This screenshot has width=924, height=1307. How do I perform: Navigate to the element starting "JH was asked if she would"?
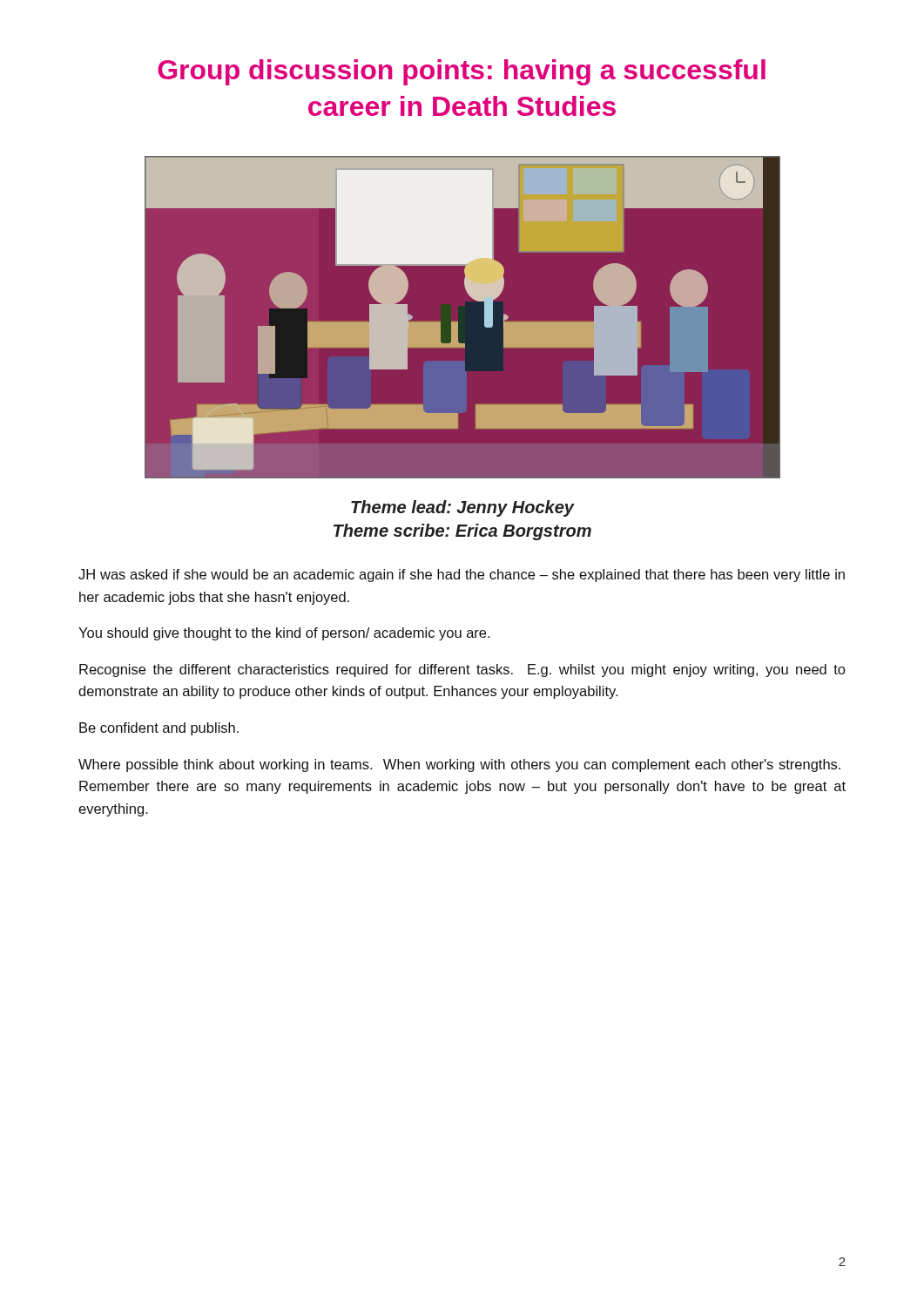462,586
